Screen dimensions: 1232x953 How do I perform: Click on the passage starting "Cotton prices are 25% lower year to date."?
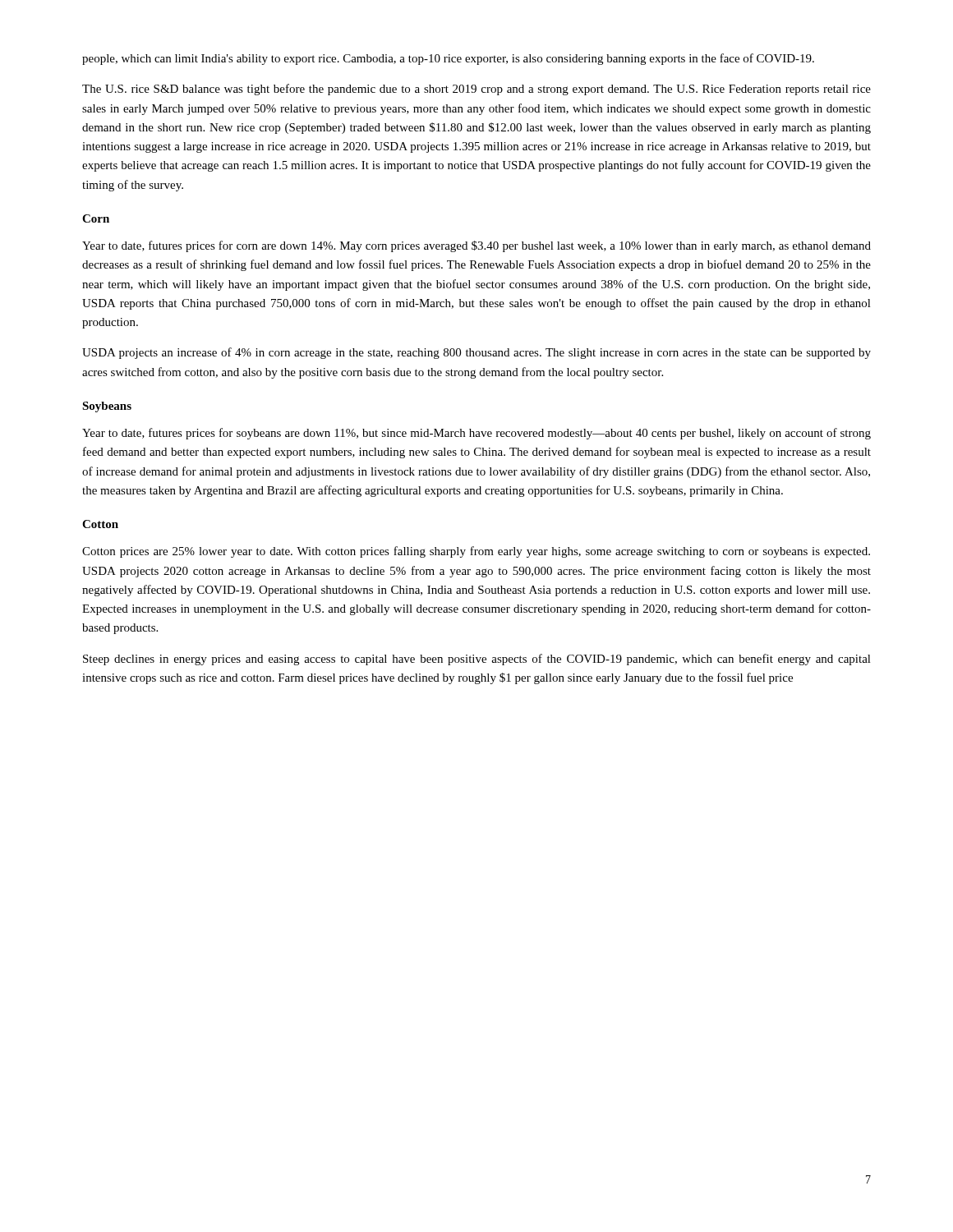point(476,590)
